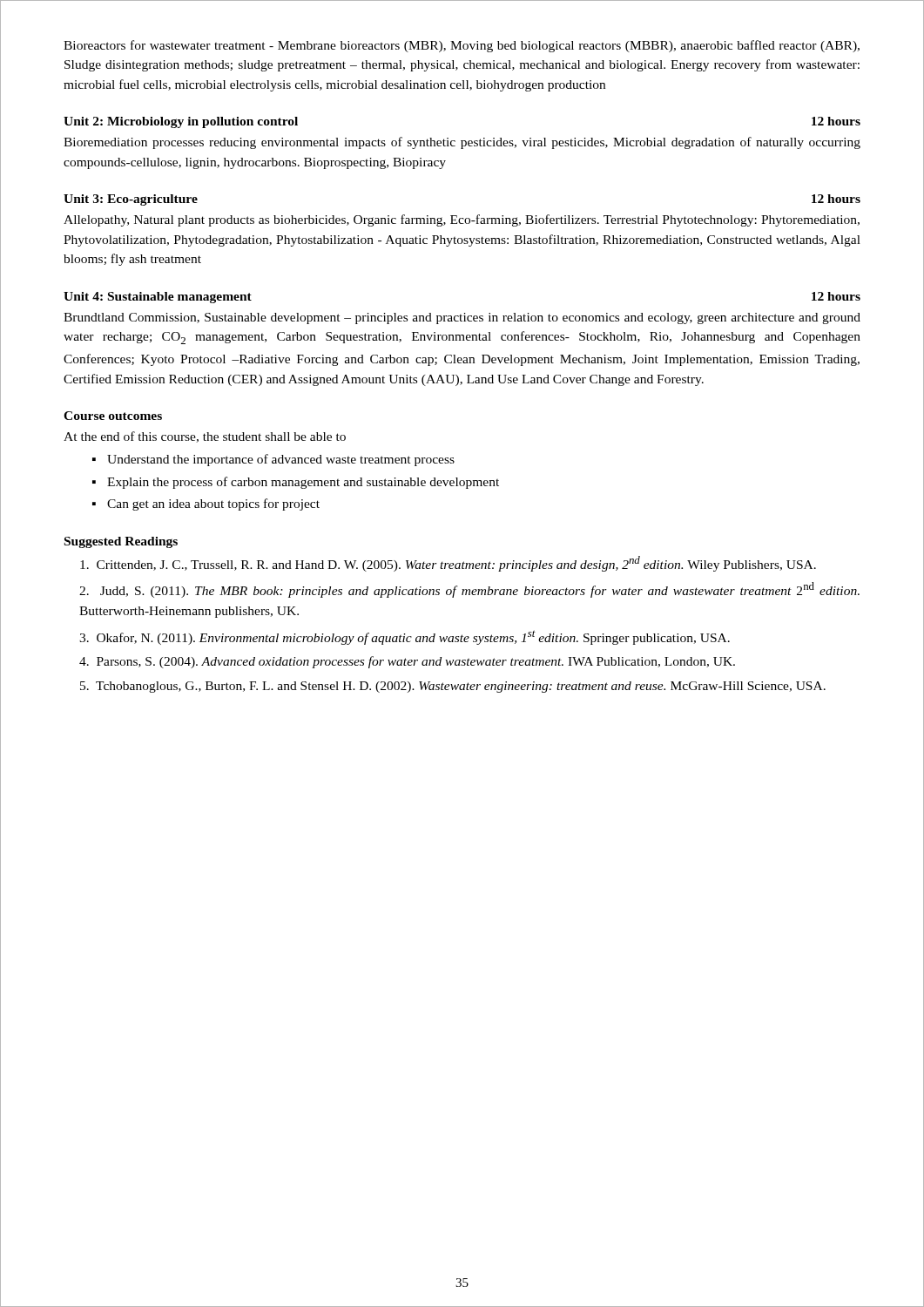
Task: Find the list item that reads "Understand the importance of advanced"
Action: [281, 459]
